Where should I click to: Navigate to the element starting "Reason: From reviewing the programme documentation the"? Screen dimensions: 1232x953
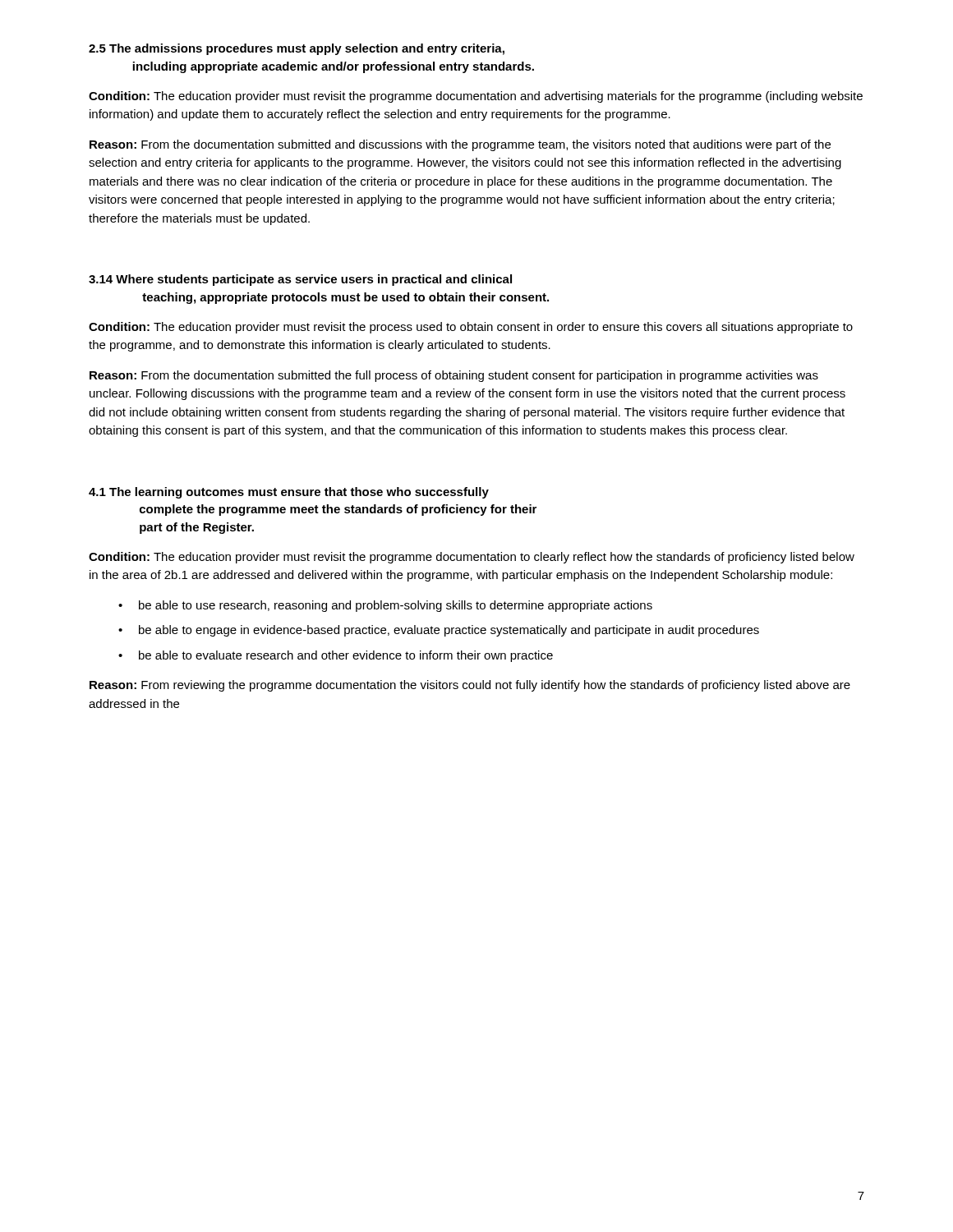[x=470, y=694]
